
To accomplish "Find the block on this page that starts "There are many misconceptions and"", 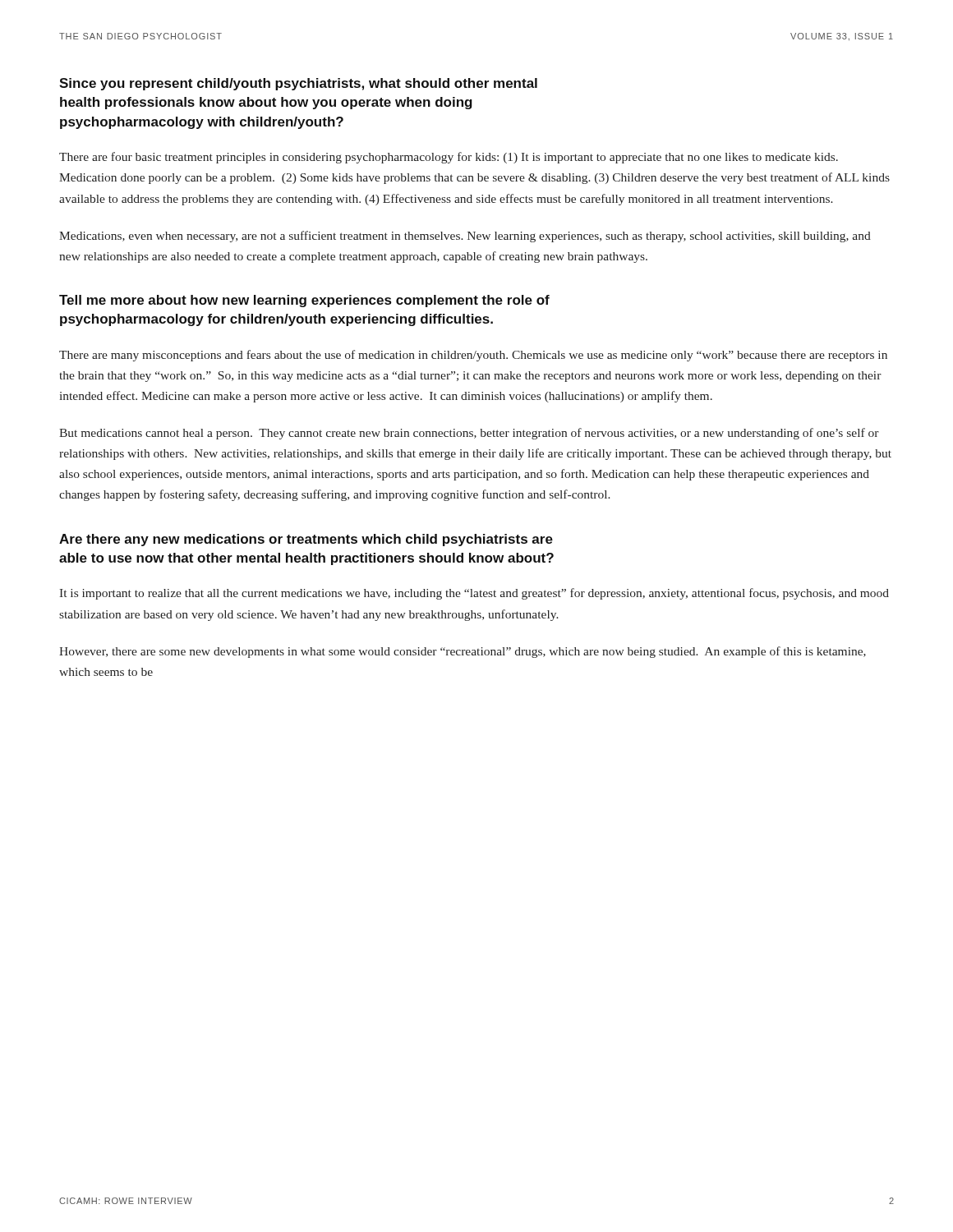I will coord(473,375).
